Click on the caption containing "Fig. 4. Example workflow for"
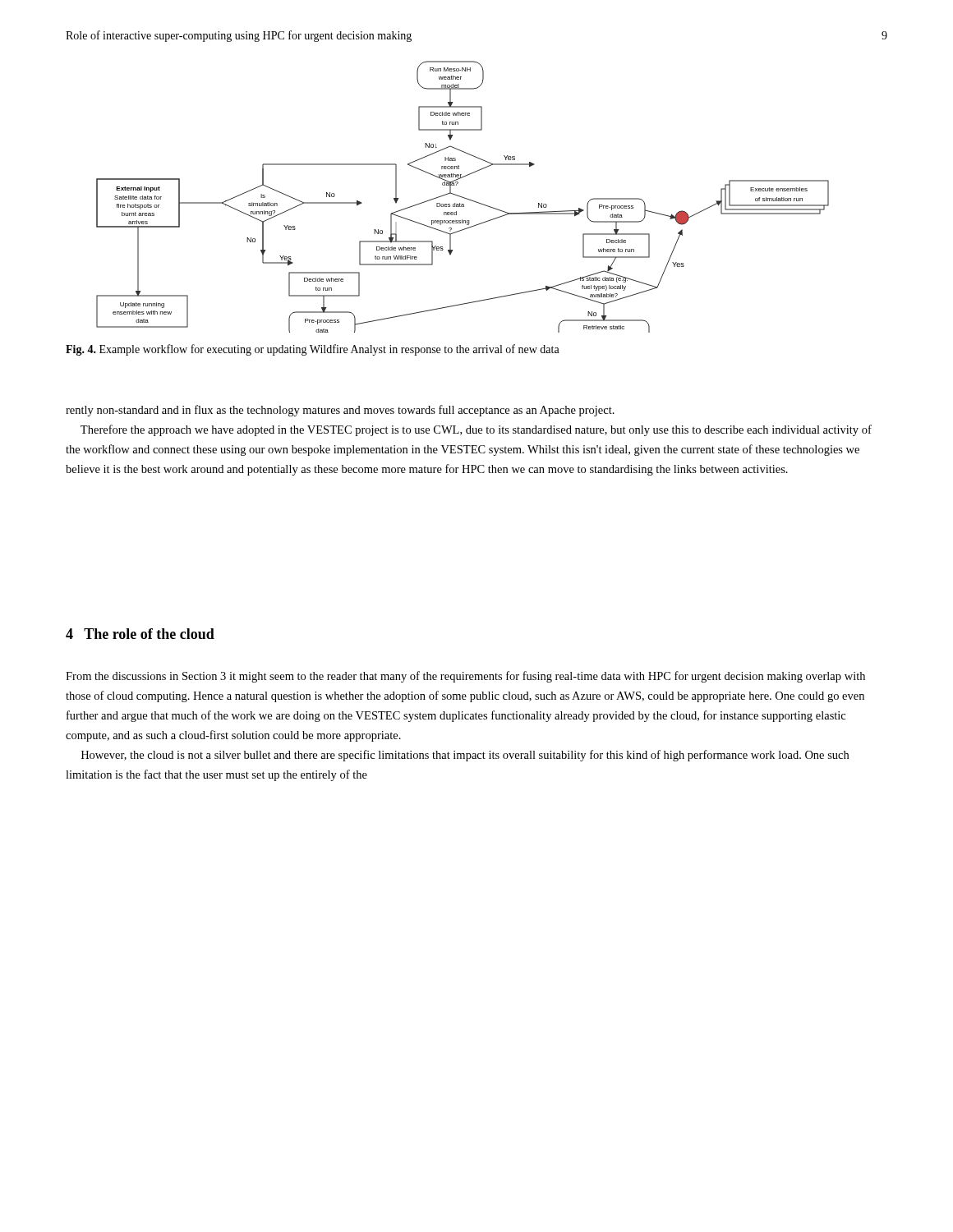The image size is (953, 1232). 312,350
